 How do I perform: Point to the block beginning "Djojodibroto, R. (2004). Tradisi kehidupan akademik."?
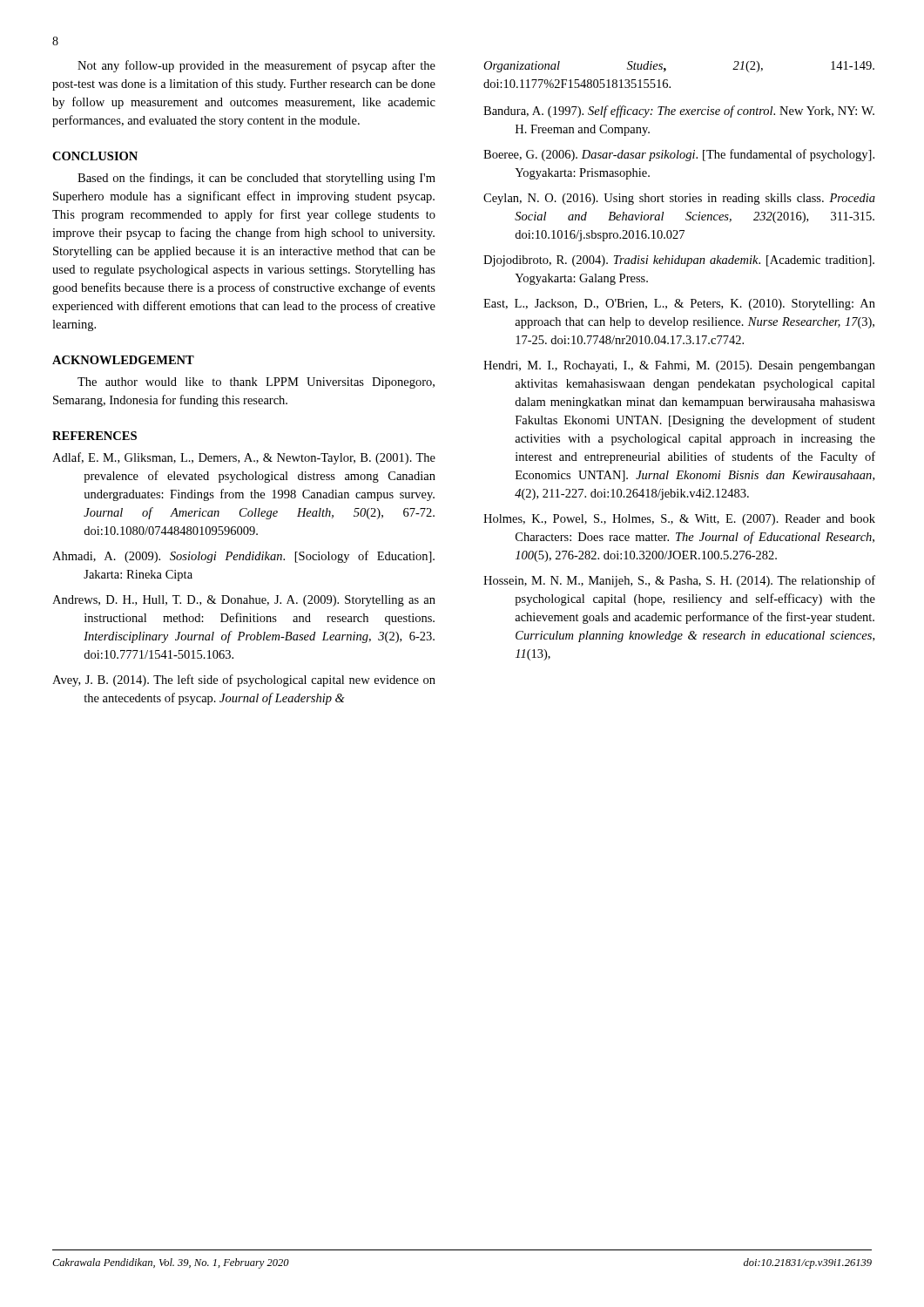(679, 269)
